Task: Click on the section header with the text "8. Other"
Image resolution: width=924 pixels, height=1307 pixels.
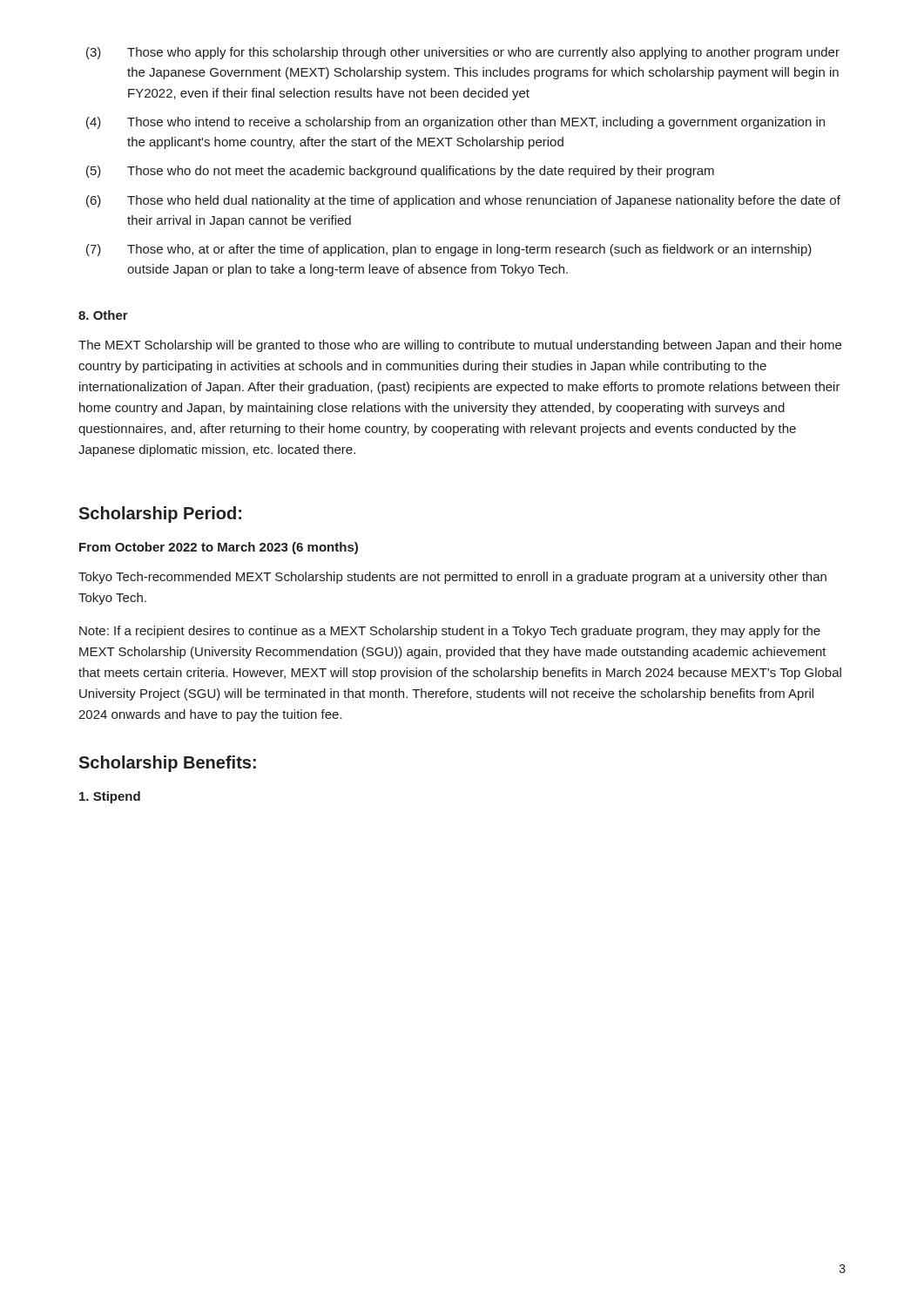Action: pos(103,315)
